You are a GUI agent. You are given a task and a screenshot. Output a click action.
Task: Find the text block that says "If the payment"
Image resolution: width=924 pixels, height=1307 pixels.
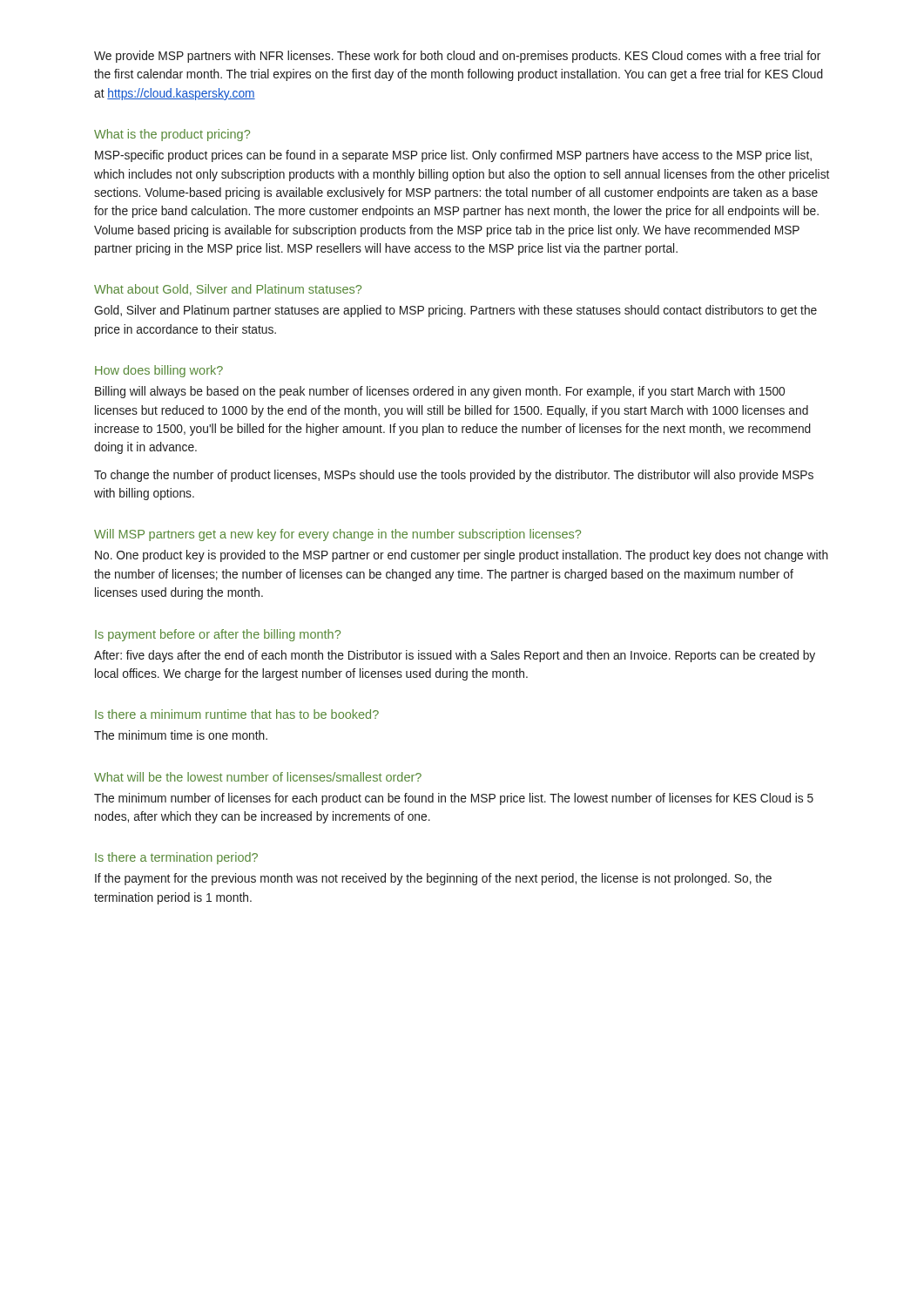pyautogui.click(x=433, y=888)
